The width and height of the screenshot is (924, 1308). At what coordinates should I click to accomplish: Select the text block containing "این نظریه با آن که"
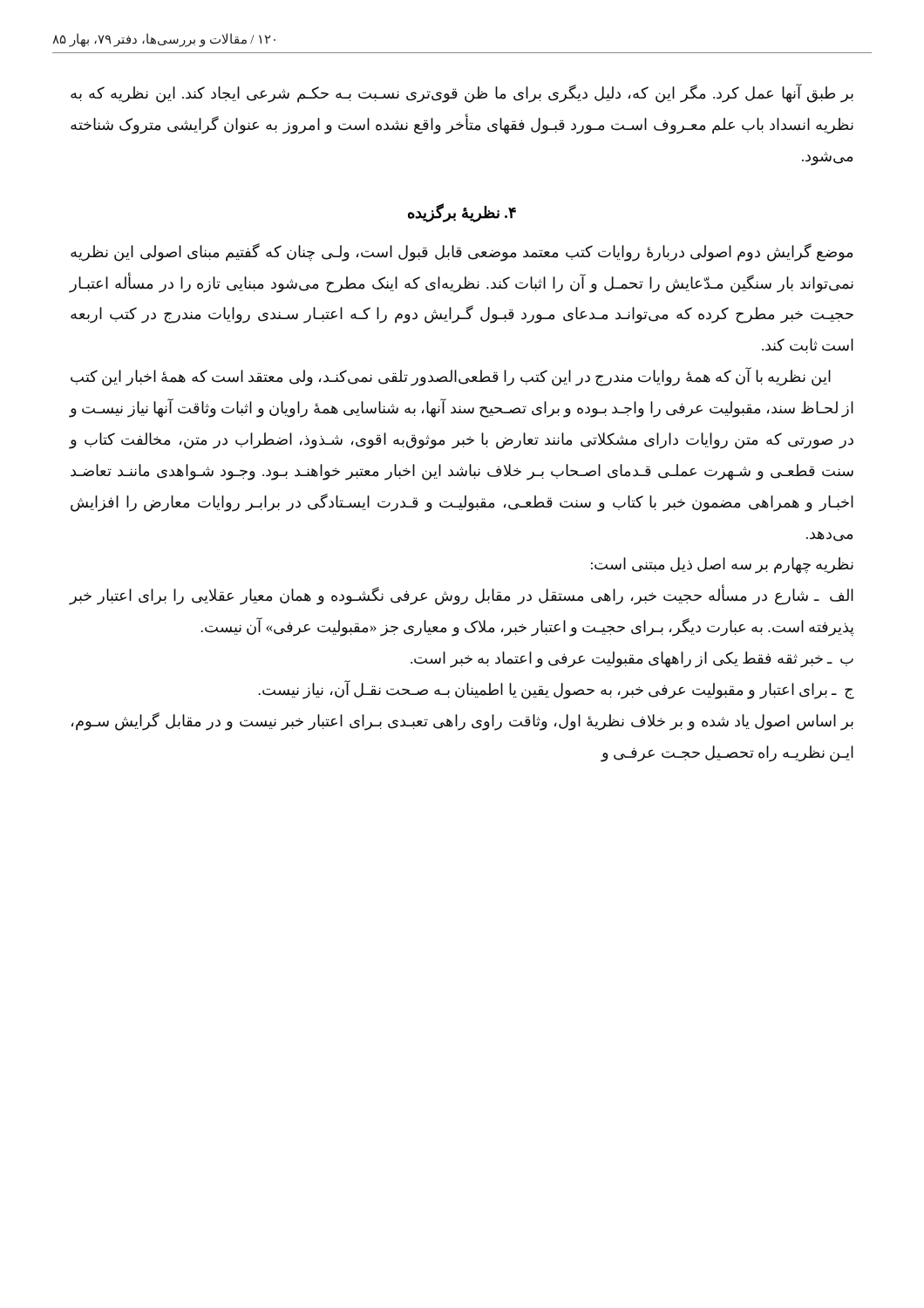point(462,455)
